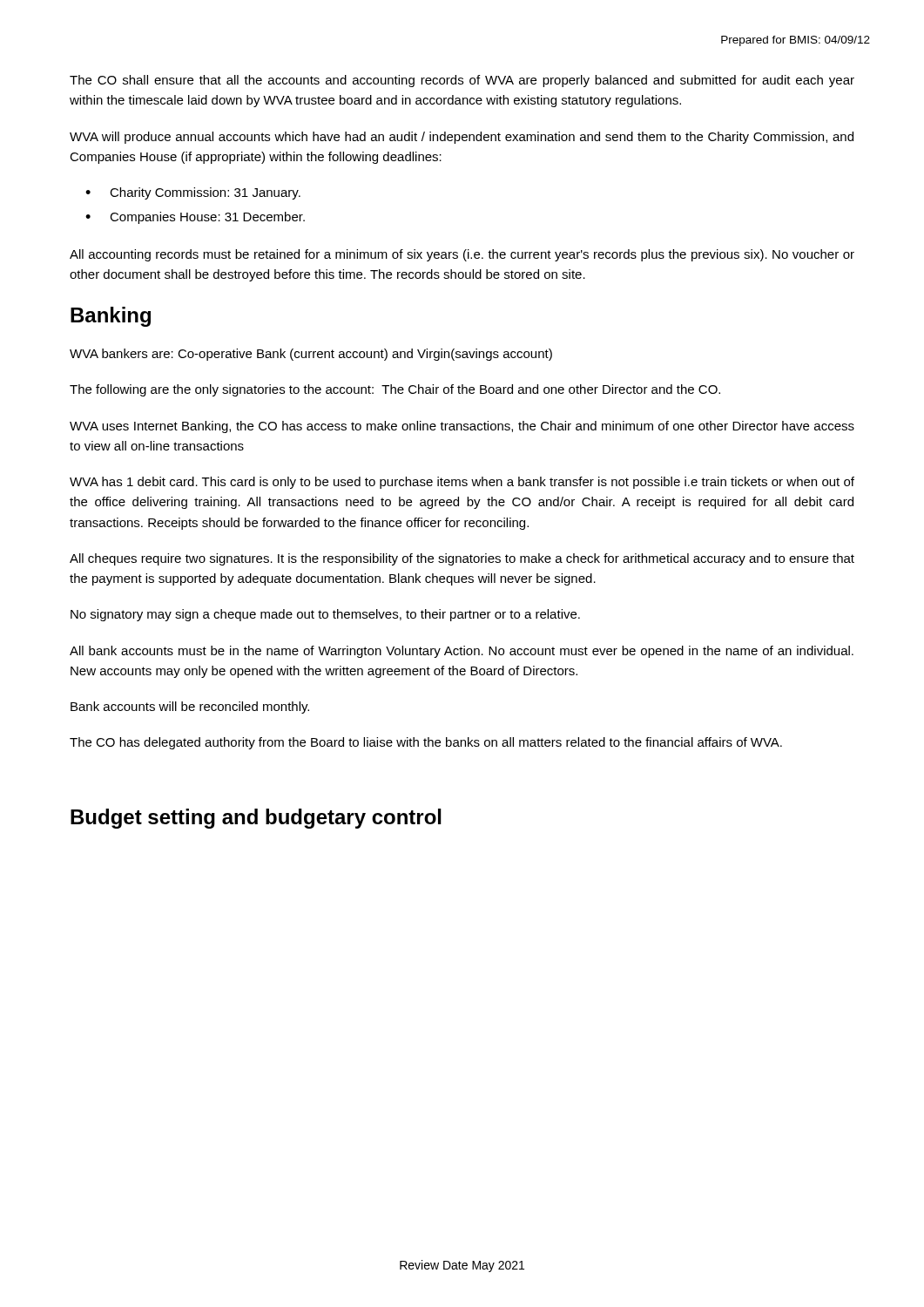Viewport: 924px width, 1307px height.
Task: Where is the passage that starts "WVA bankers are: Co-operative Bank (current"?
Action: (x=311, y=353)
